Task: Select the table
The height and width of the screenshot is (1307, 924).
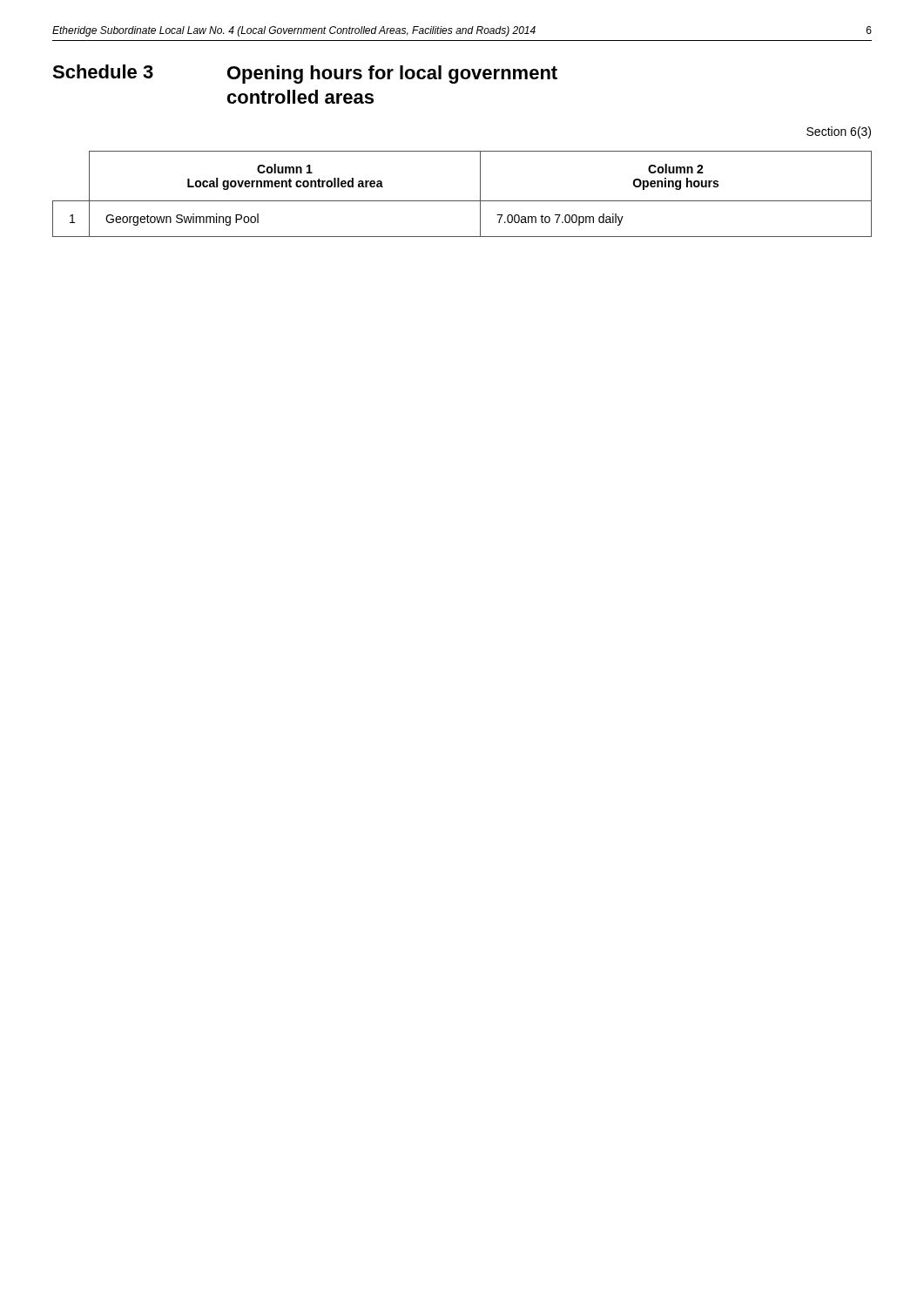Action: 462,194
